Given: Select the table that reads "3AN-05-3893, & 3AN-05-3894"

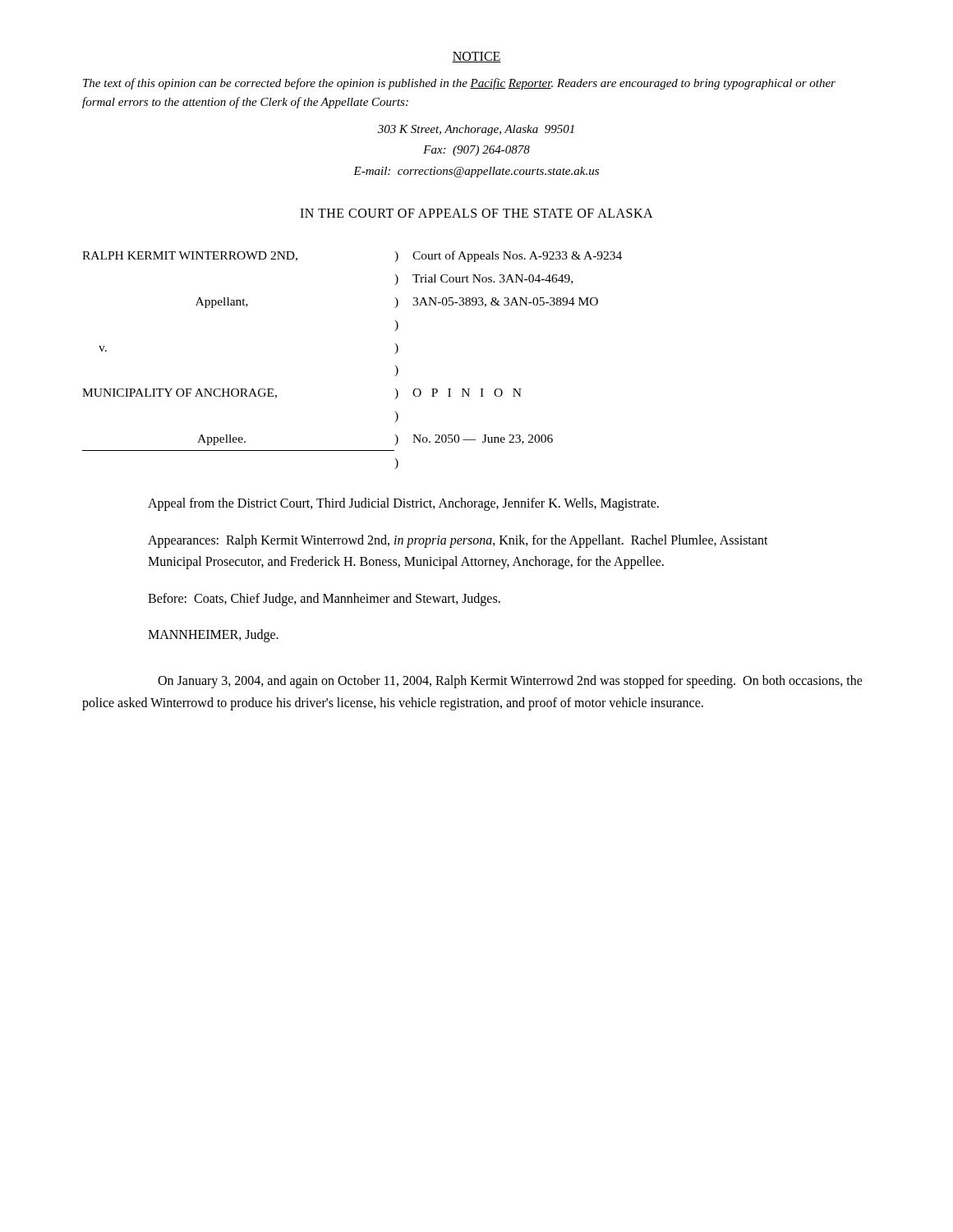Looking at the screenshot, I should (x=476, y=359).
